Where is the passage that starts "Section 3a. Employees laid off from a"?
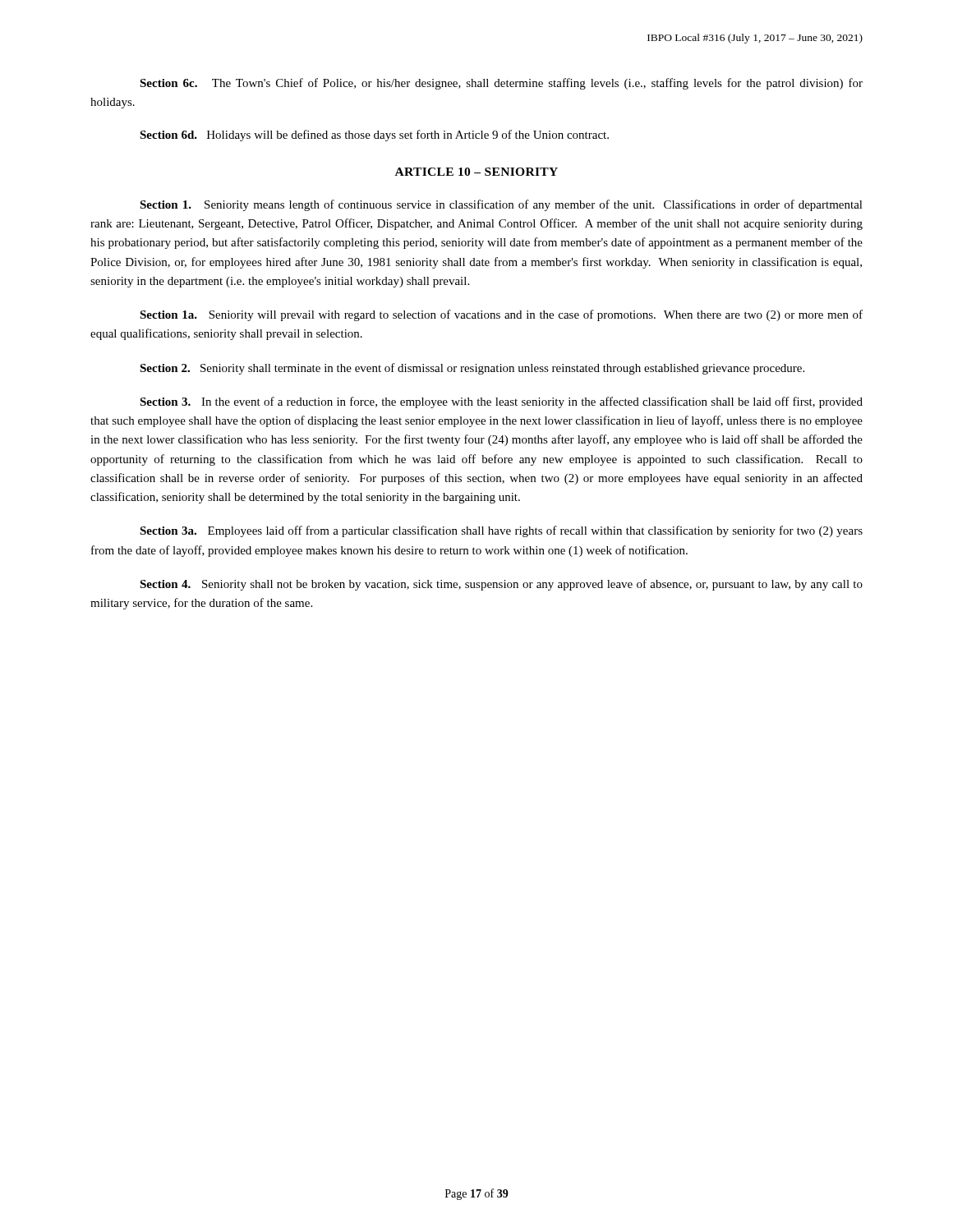 [476, 540]
